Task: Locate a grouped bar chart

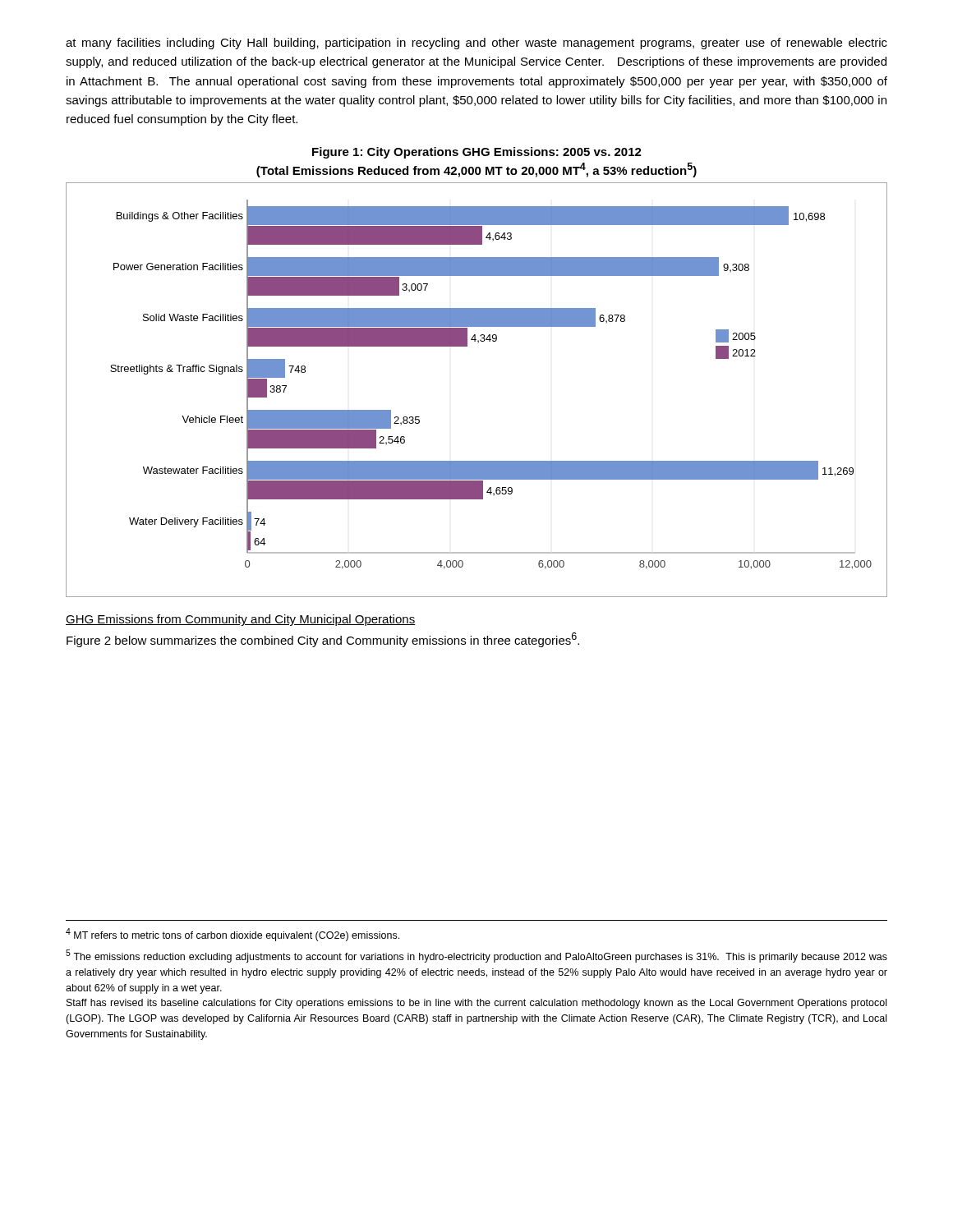Action: [x=476, y=390]
